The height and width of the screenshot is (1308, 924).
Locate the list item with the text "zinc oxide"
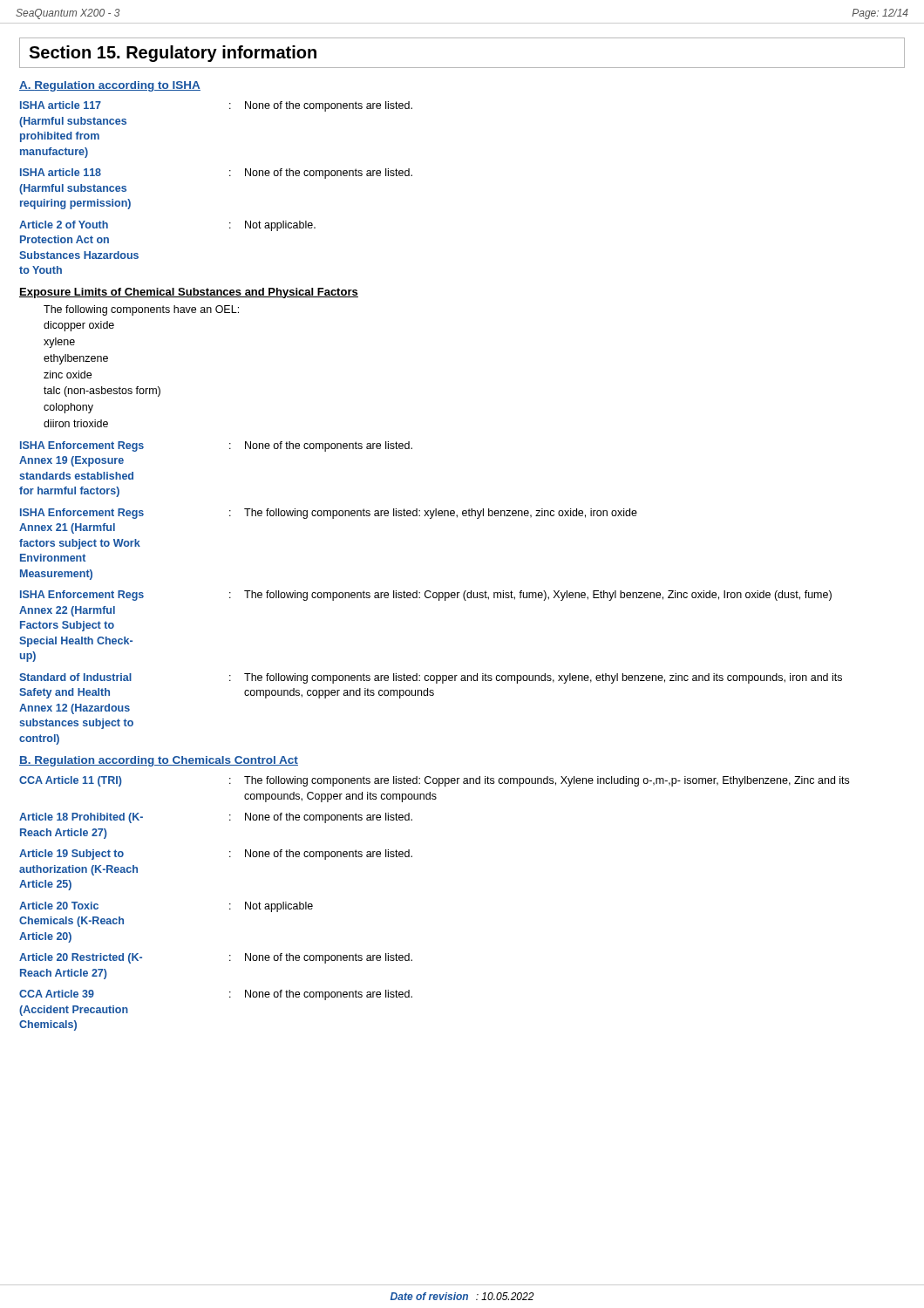(68, 375)
